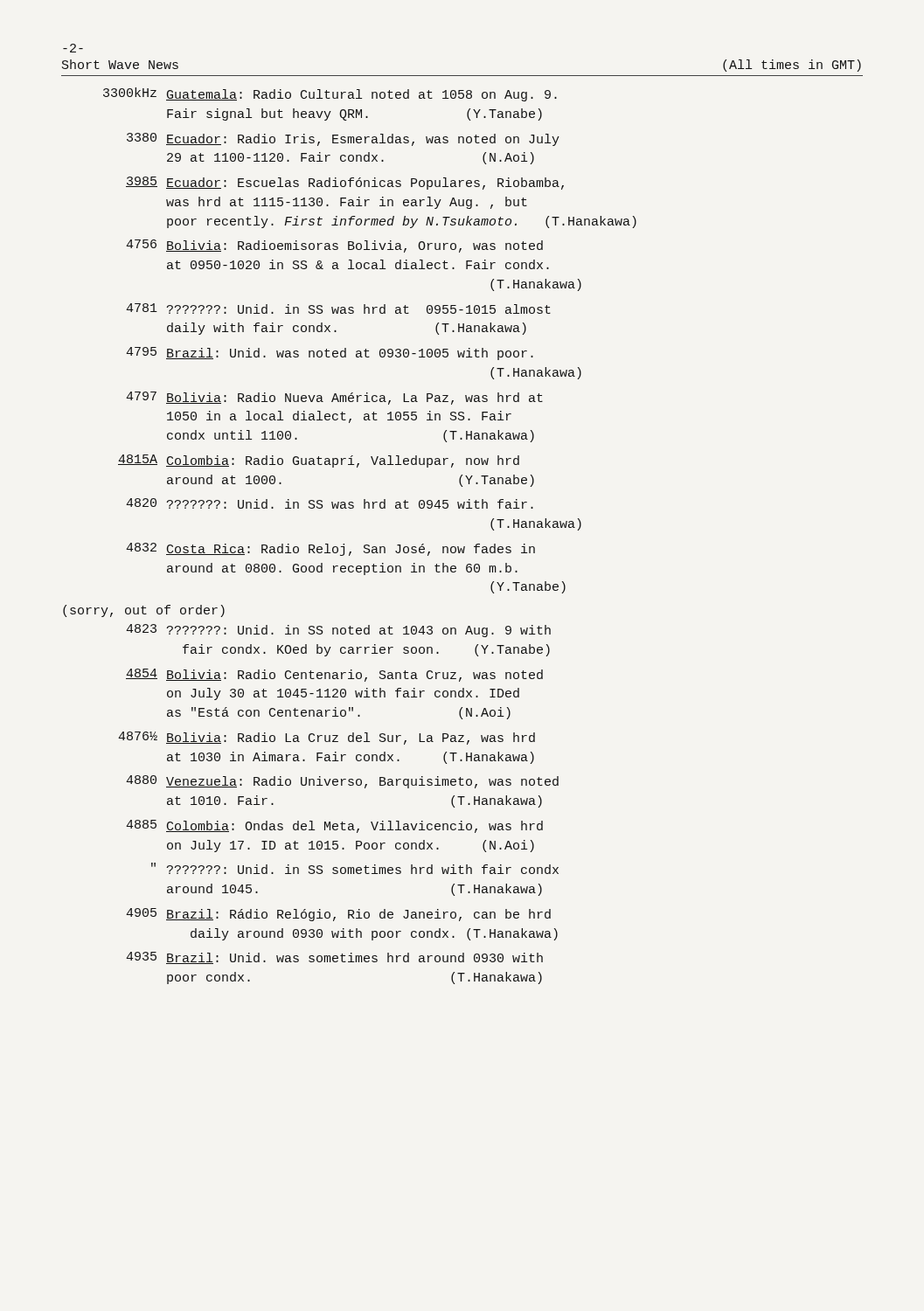
Task: Find the block on this page that starts "4885 Colombia: Ondas del"
Action: (x=462, y=837)
